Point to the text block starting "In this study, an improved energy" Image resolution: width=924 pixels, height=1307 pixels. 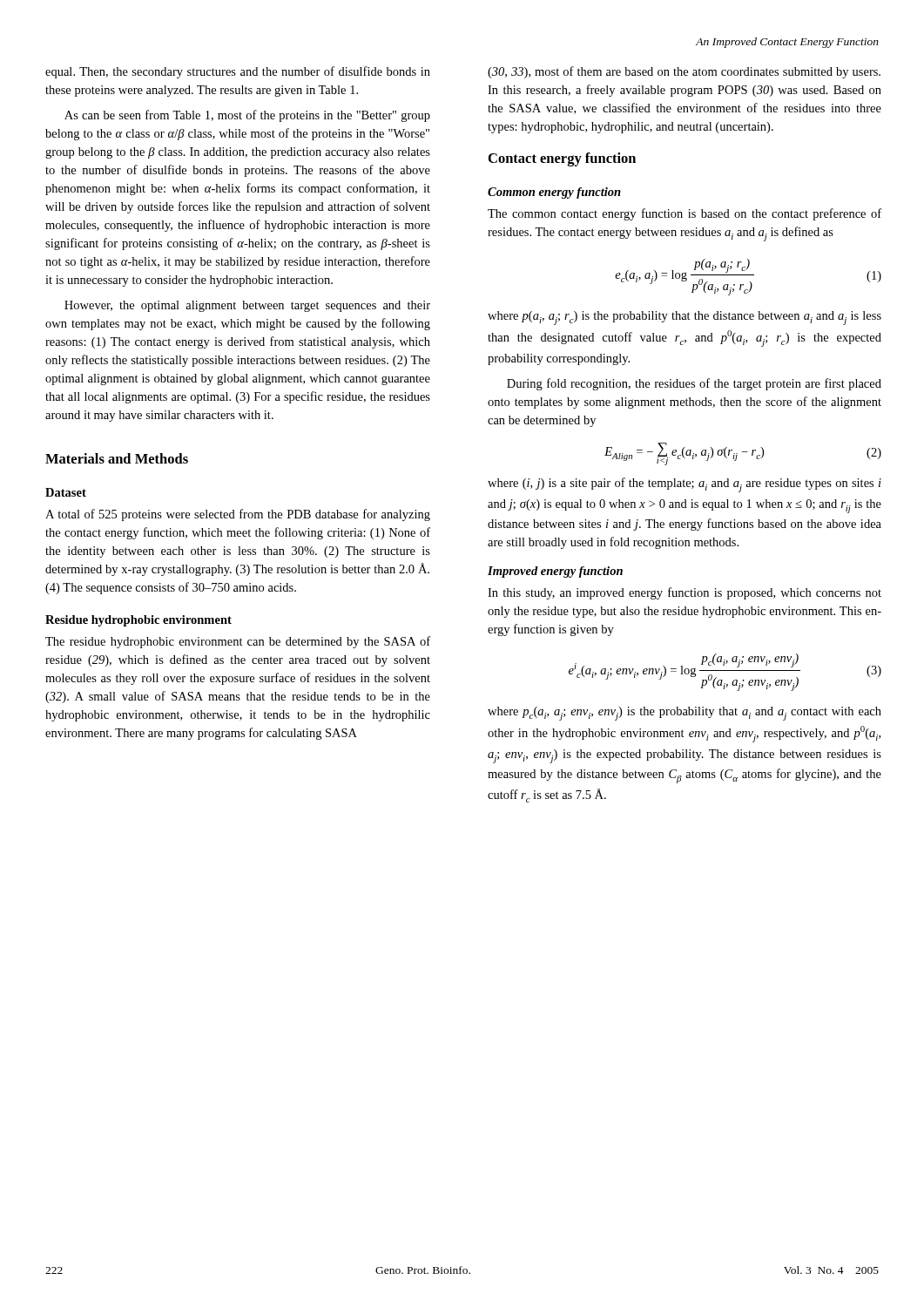pos(684,612)
